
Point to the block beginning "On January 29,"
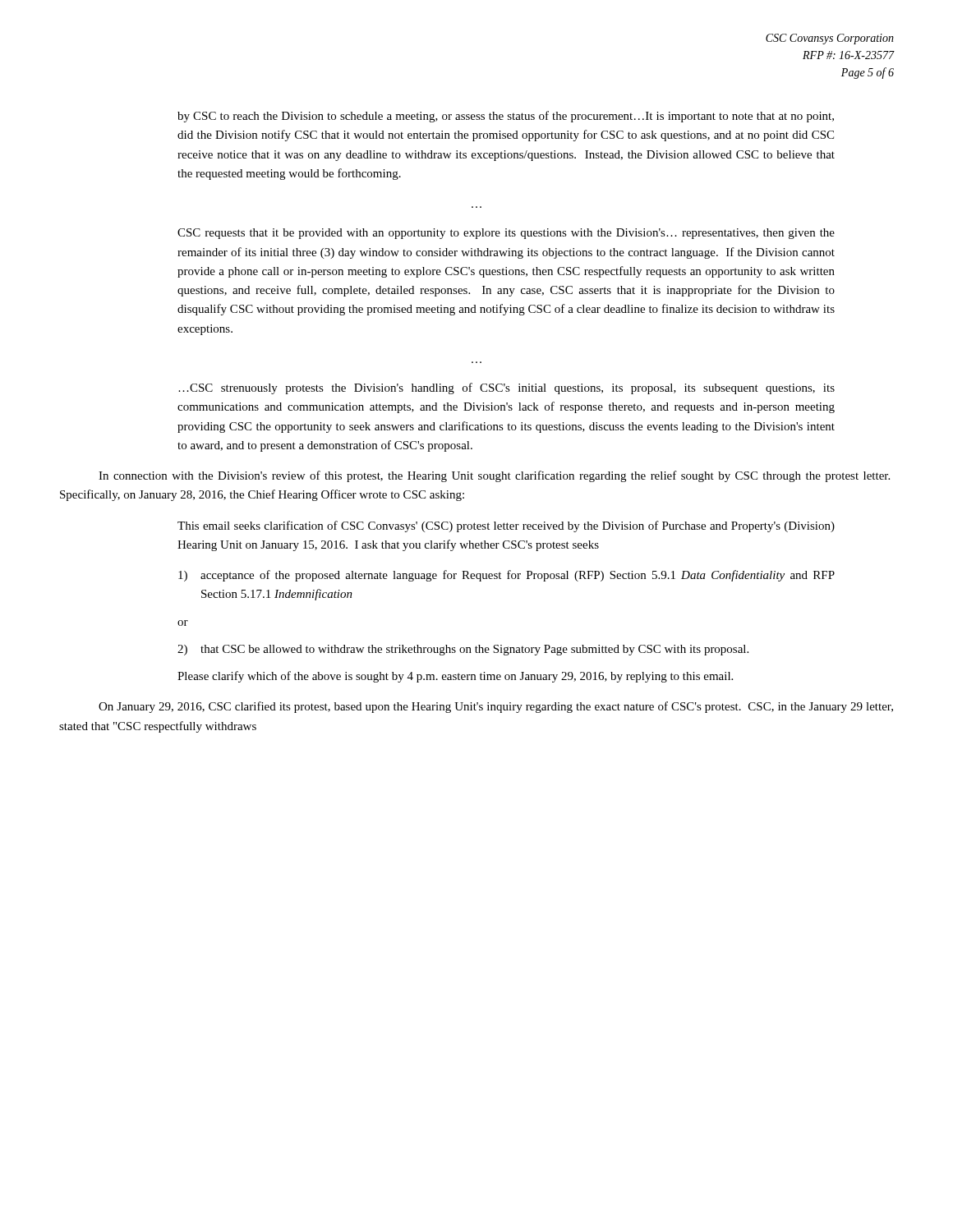pyautogui.click(x=476, y=716)
